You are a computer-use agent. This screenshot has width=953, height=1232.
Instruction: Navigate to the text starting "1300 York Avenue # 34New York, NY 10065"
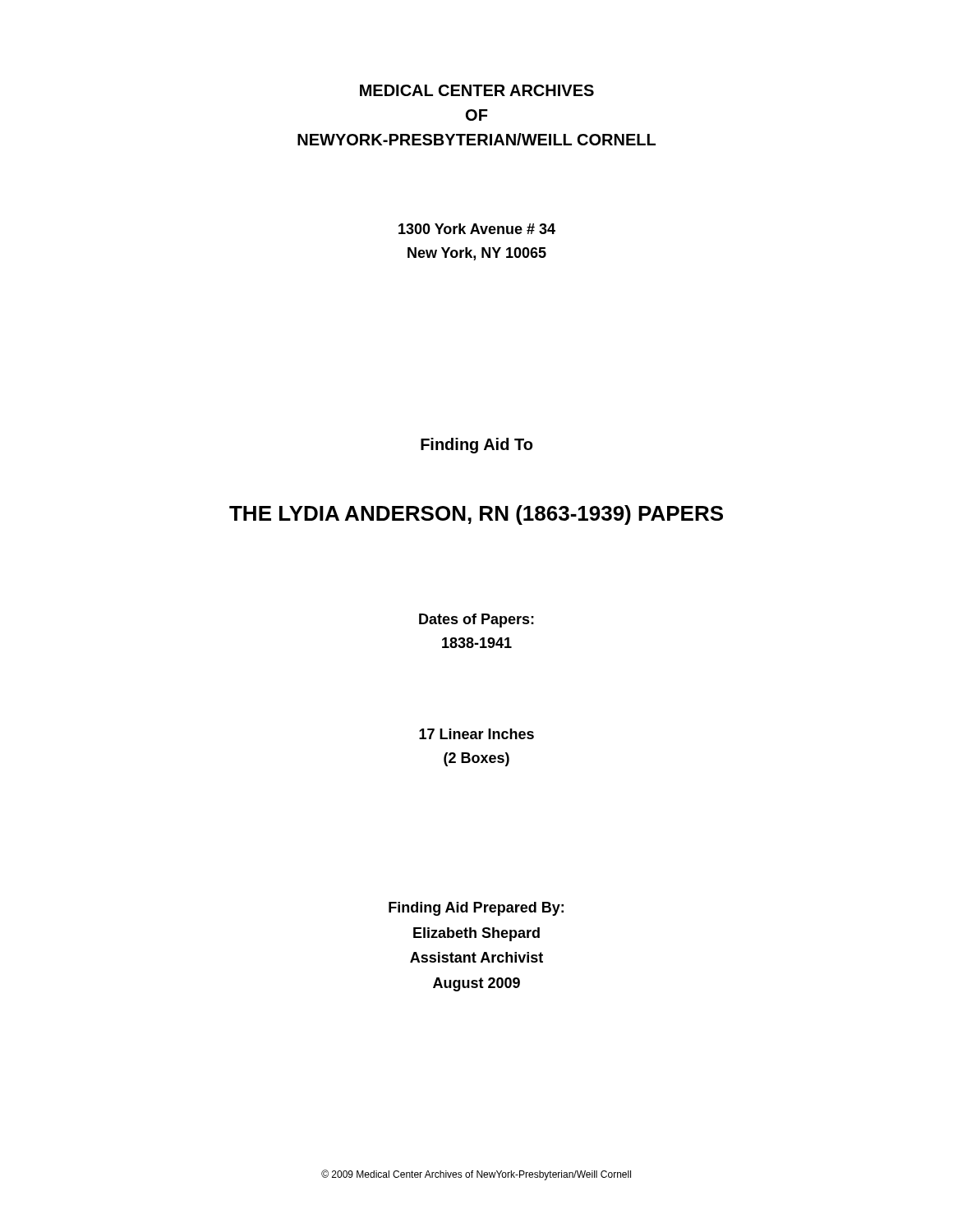[476, 241]
